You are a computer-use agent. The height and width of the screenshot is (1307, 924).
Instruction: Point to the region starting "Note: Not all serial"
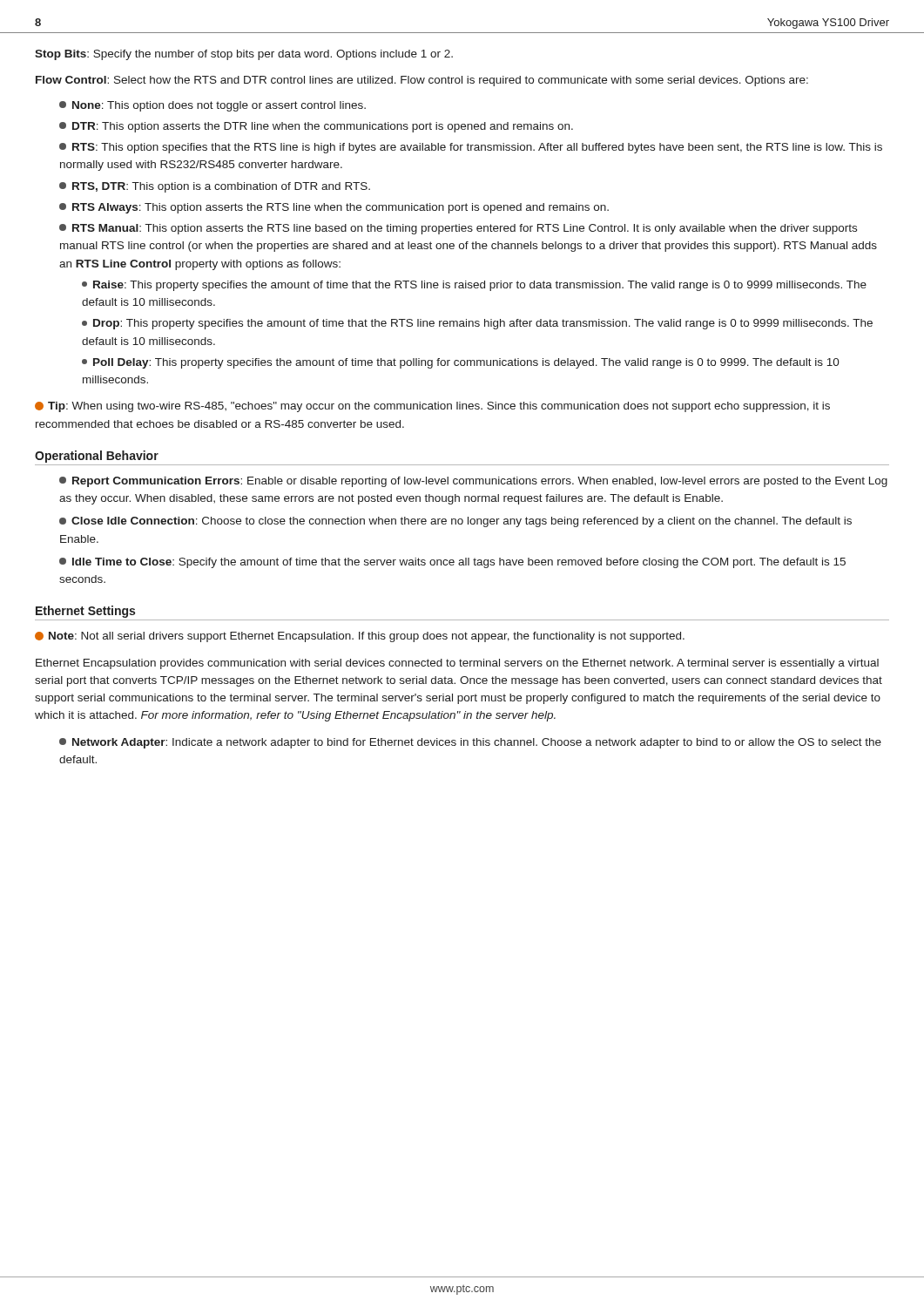point(360,636)
